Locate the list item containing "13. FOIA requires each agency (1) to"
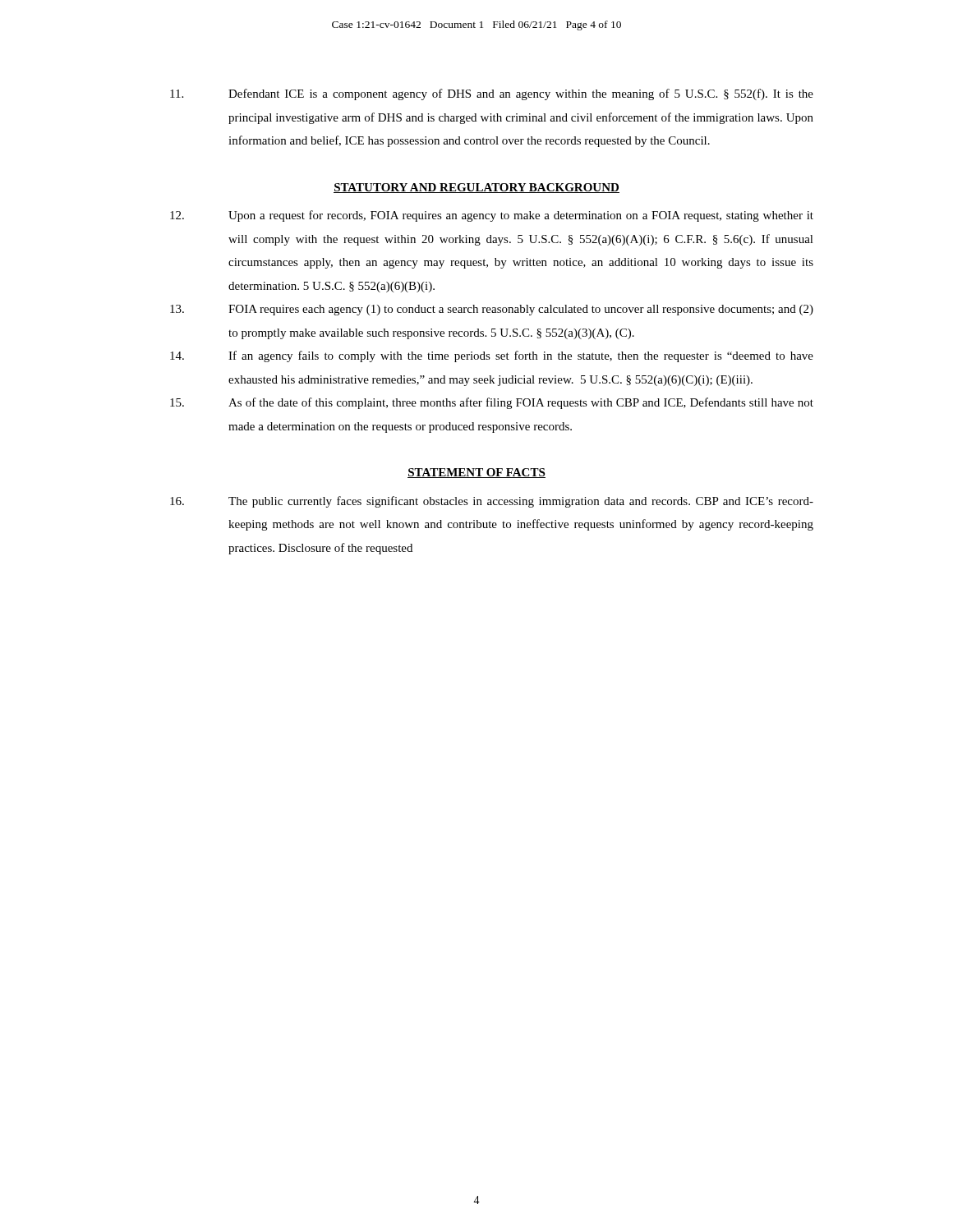The image size is (953, 1232). 476,321
